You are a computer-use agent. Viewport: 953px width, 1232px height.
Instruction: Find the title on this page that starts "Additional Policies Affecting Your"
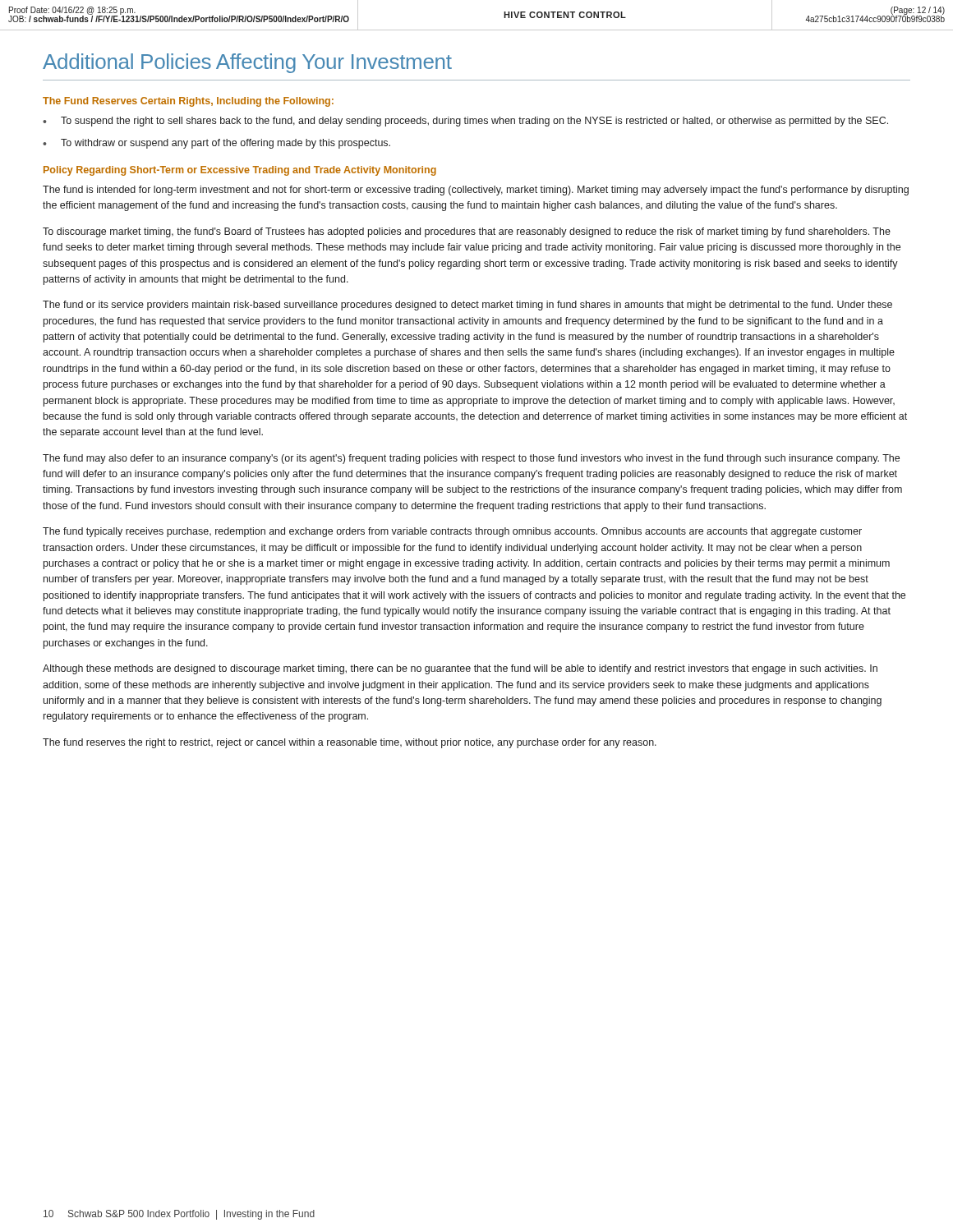247,62
